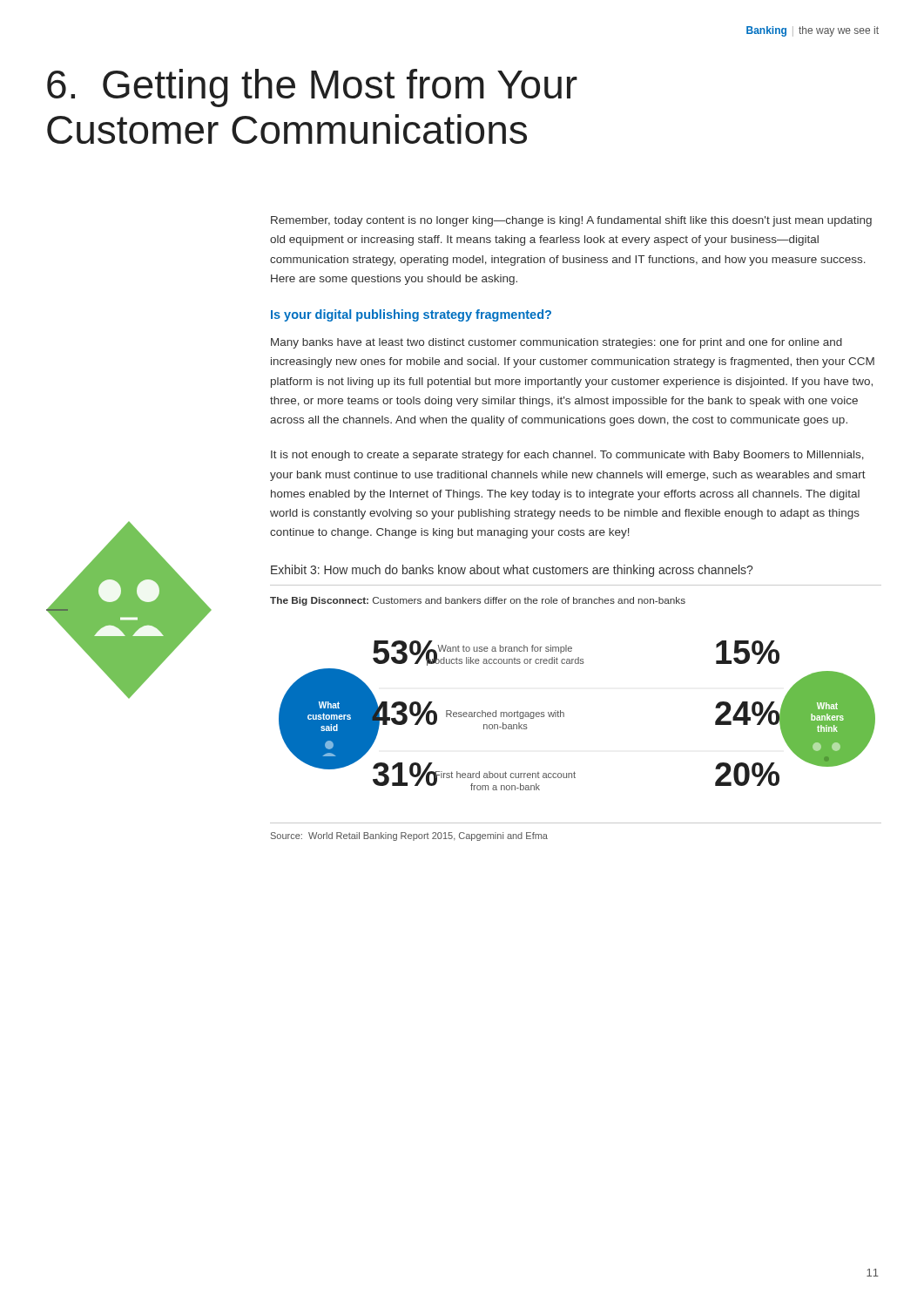Locate the infographic
Screen dimensions: 1307x924
[576, 718]
